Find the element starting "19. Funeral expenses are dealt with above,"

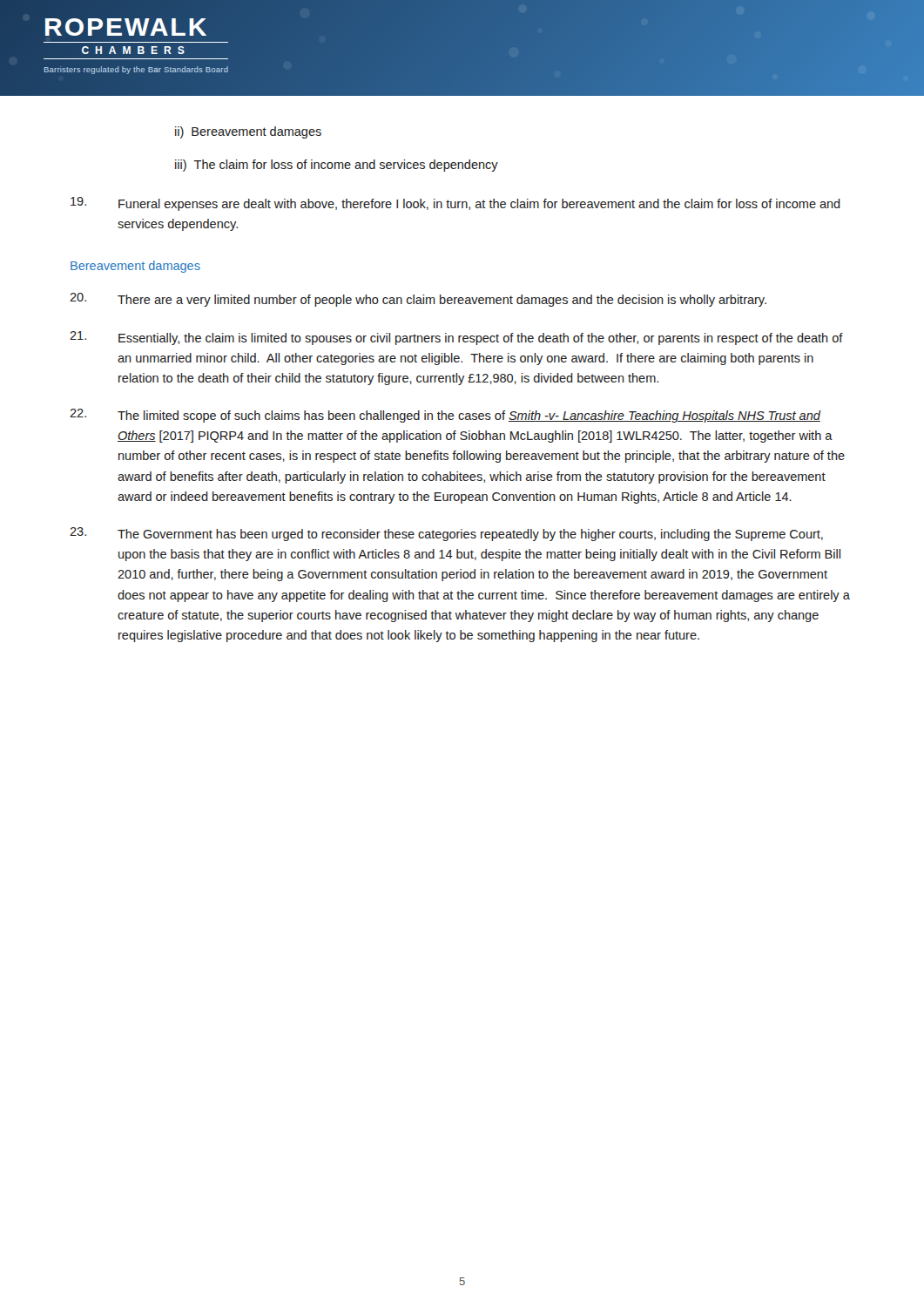click(x=462, y=214)
